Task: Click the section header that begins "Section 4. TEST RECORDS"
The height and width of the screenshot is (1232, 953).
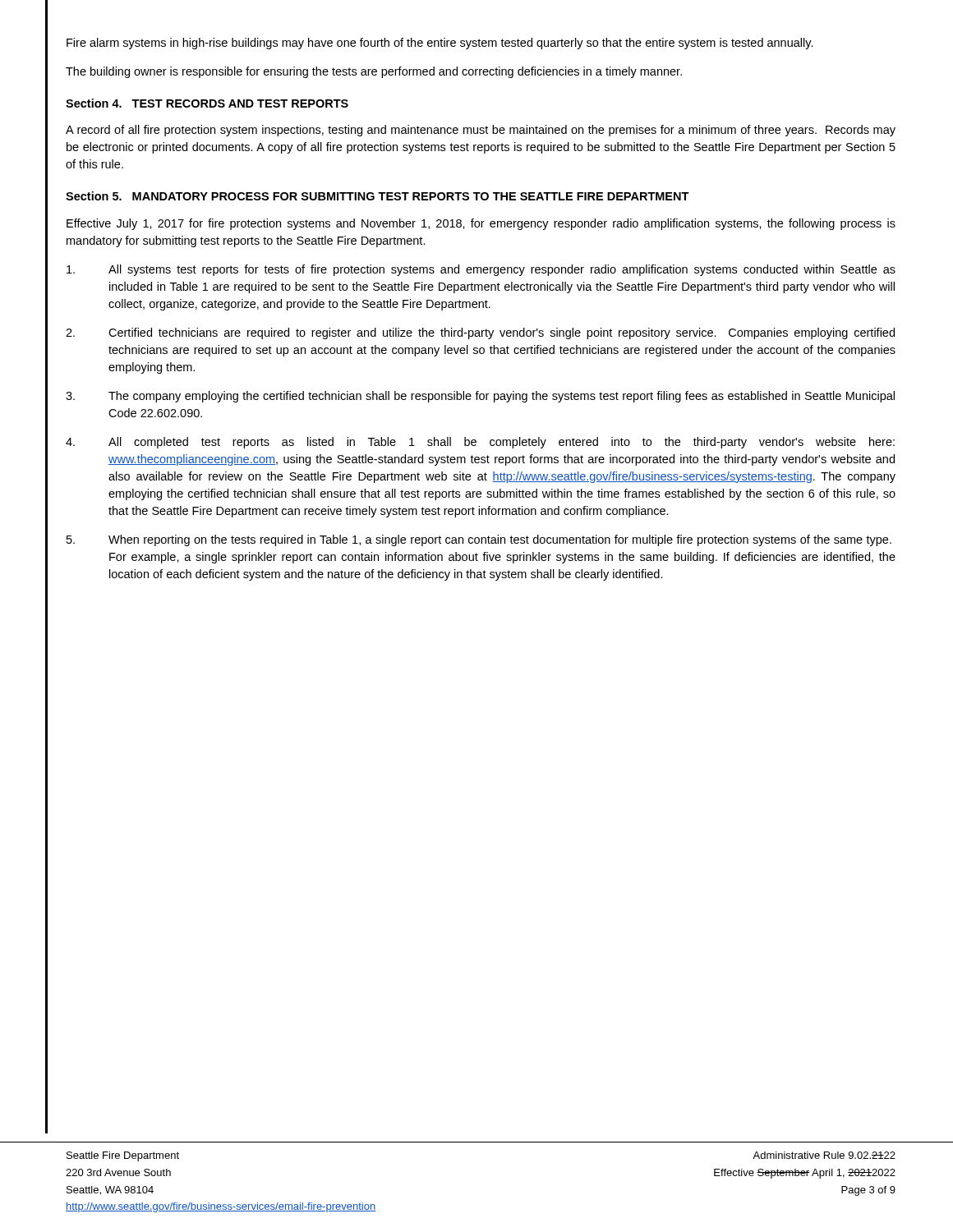Action: pos(207,104)
